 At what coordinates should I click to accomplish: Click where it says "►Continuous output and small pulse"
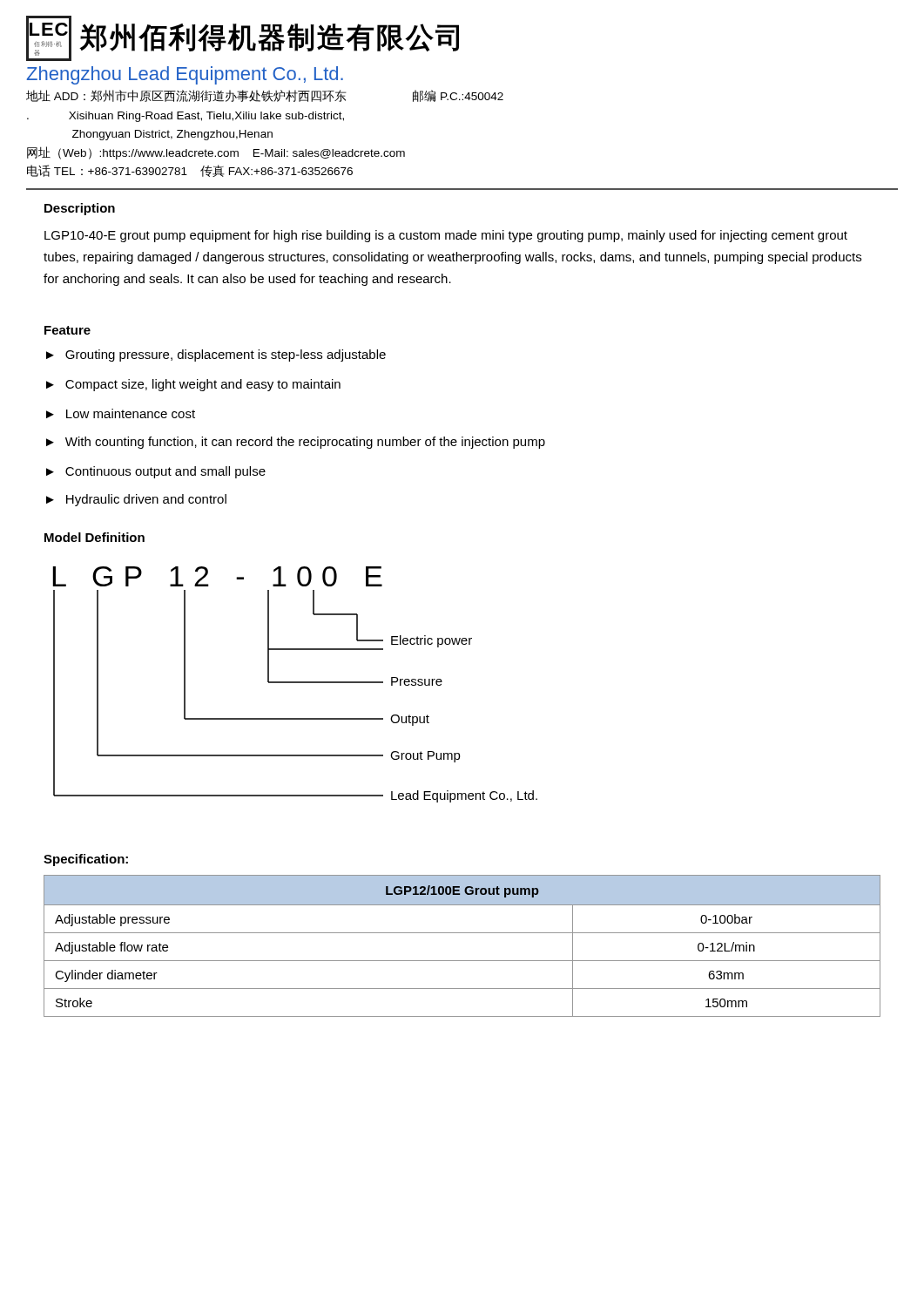pos(155,471)
